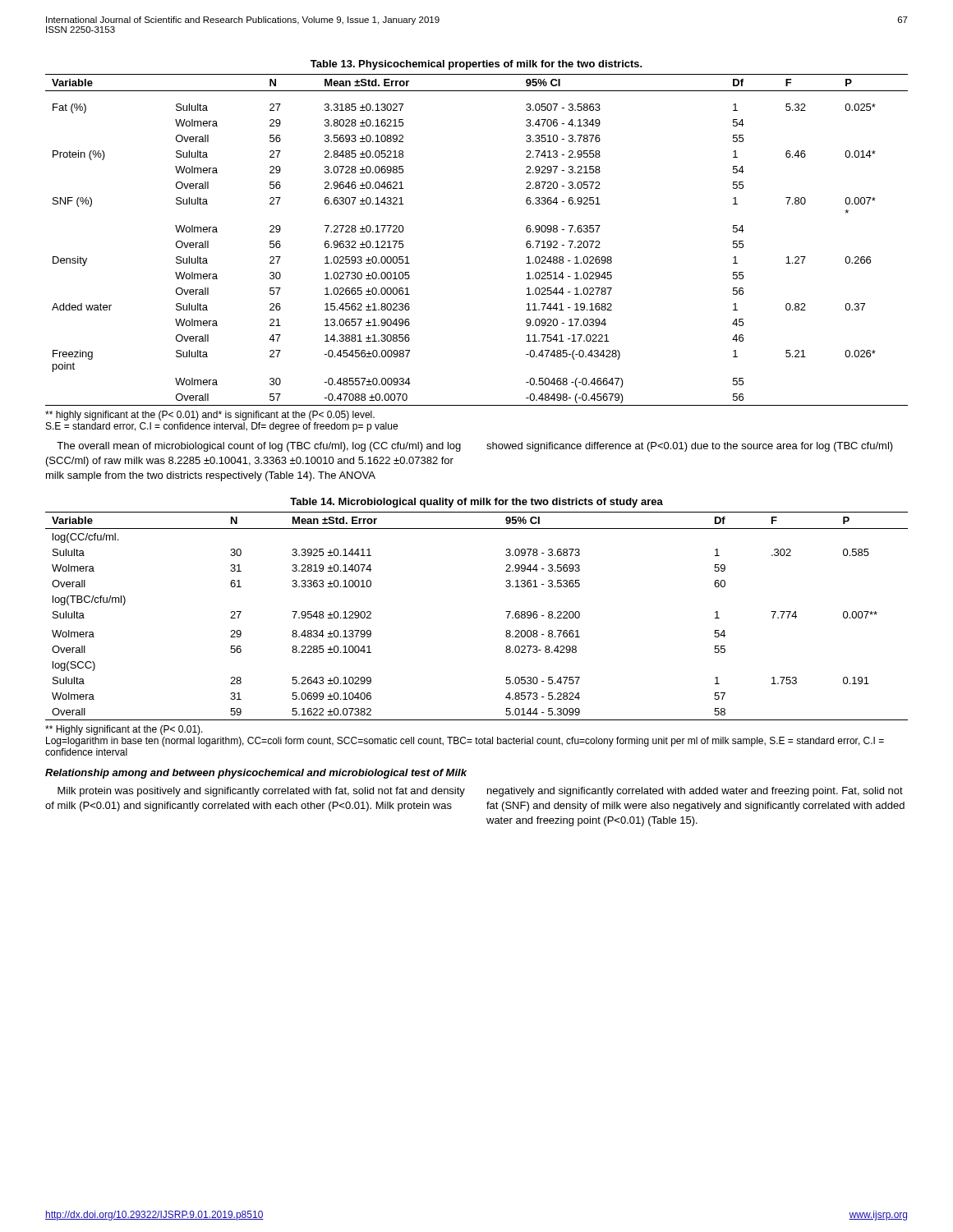Click on the region starting "showed significance difference at (P<0.01) due to the"
Image resolution: width=953 pixels, height=1232 pixels.
pos(690,446)
